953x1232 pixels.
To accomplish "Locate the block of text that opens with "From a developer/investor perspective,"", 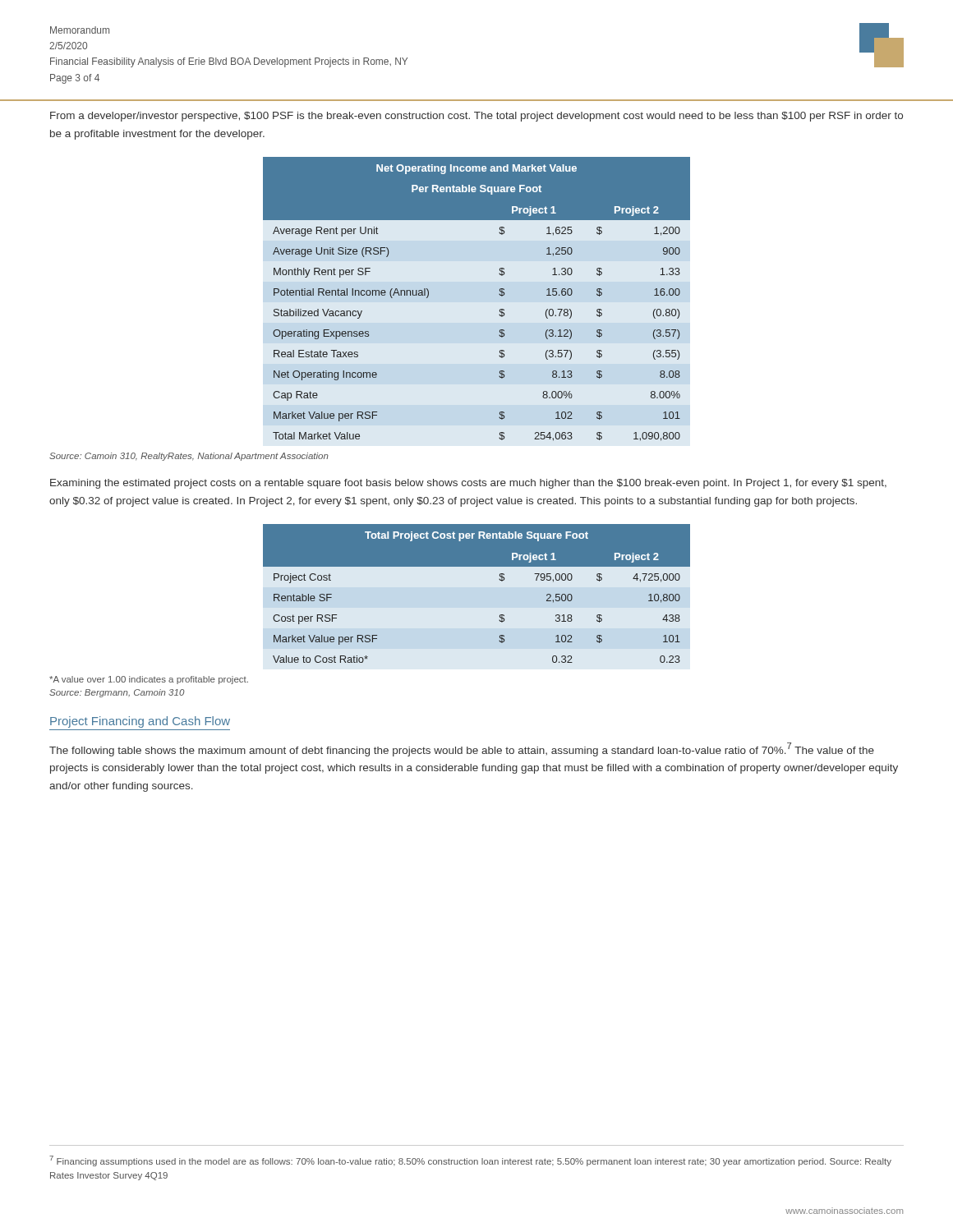I will point(476,124).
